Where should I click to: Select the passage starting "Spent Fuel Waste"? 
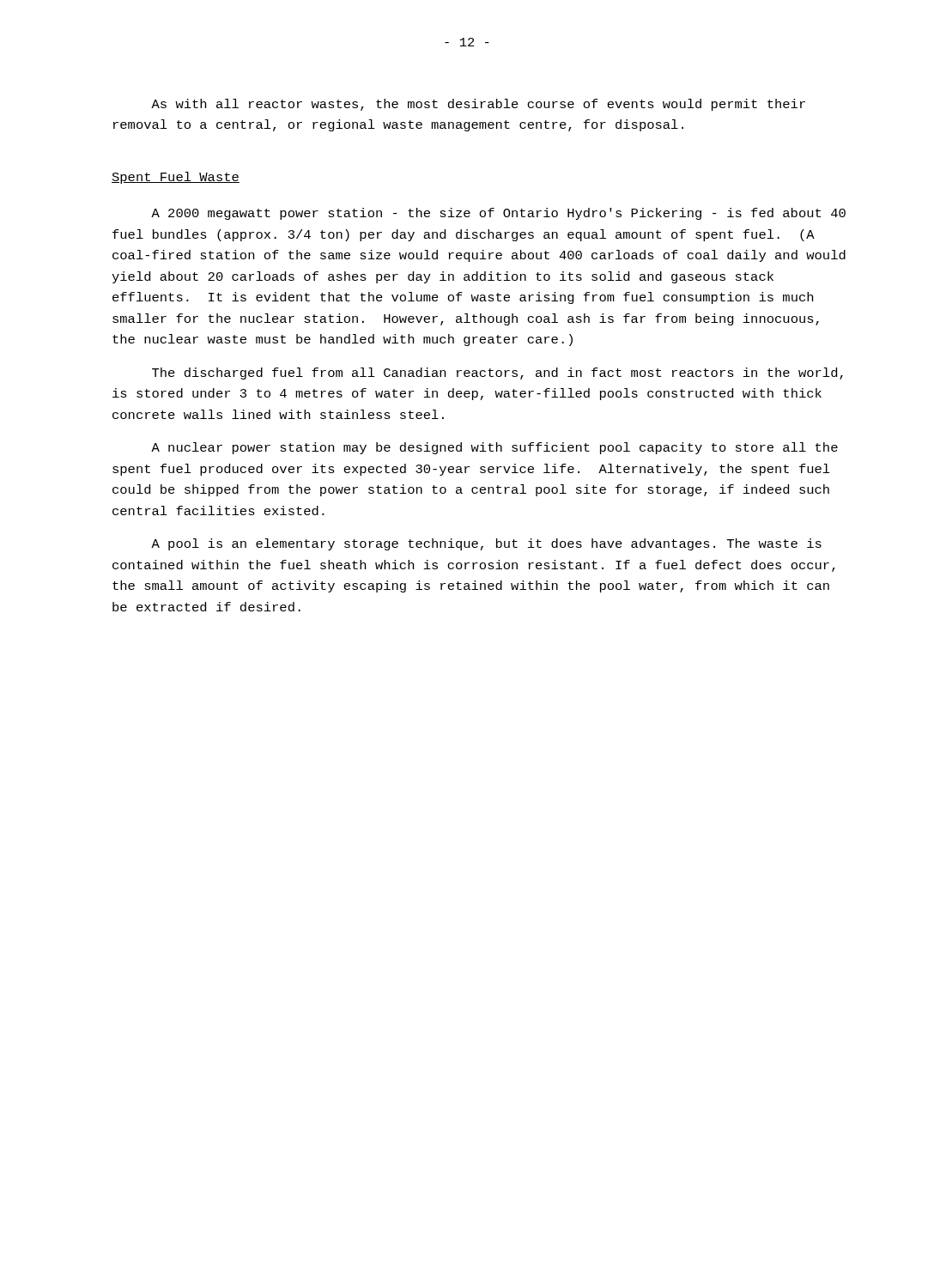175,178
